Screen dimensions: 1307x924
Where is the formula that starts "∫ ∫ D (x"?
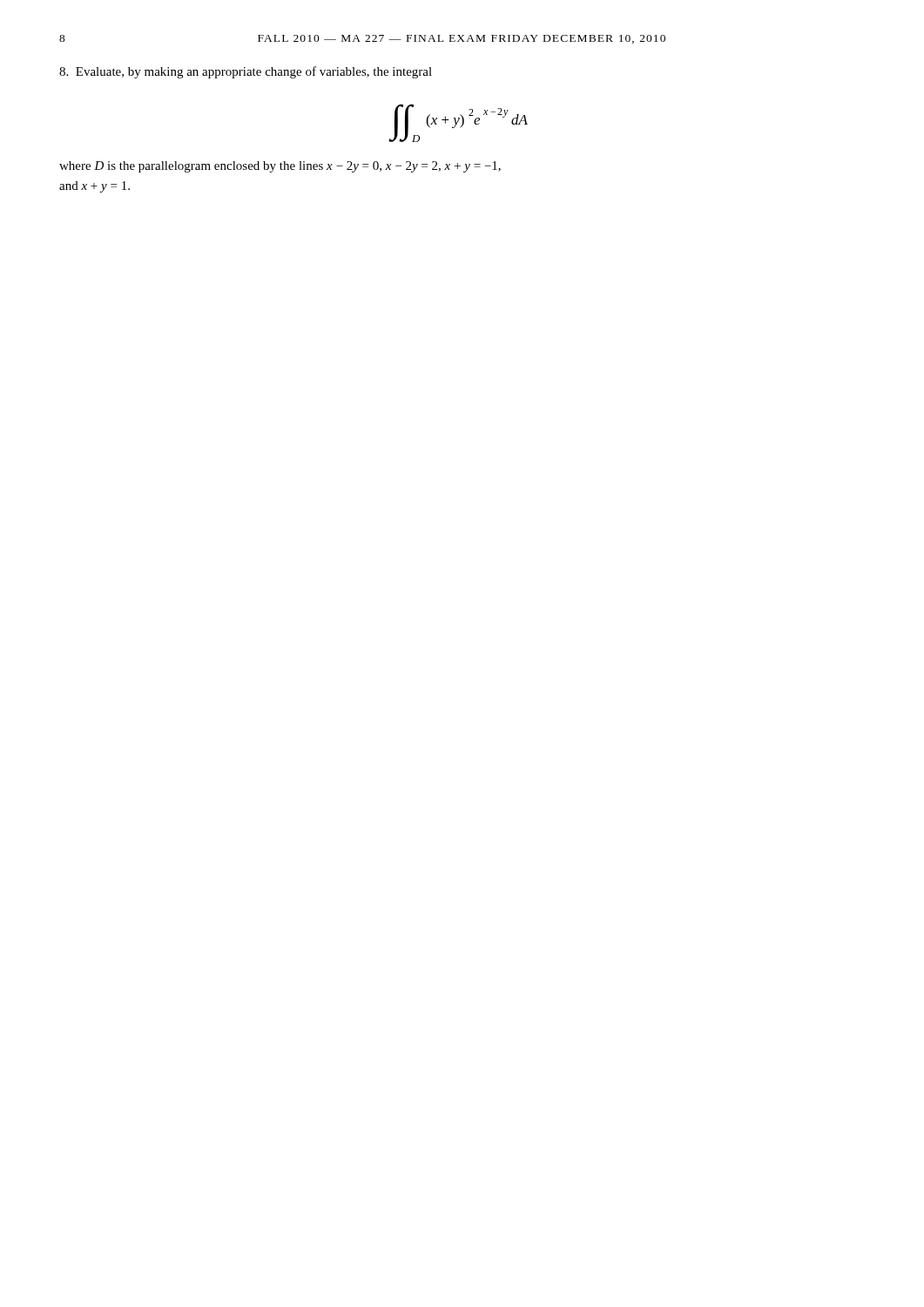[x=462, y=118]
